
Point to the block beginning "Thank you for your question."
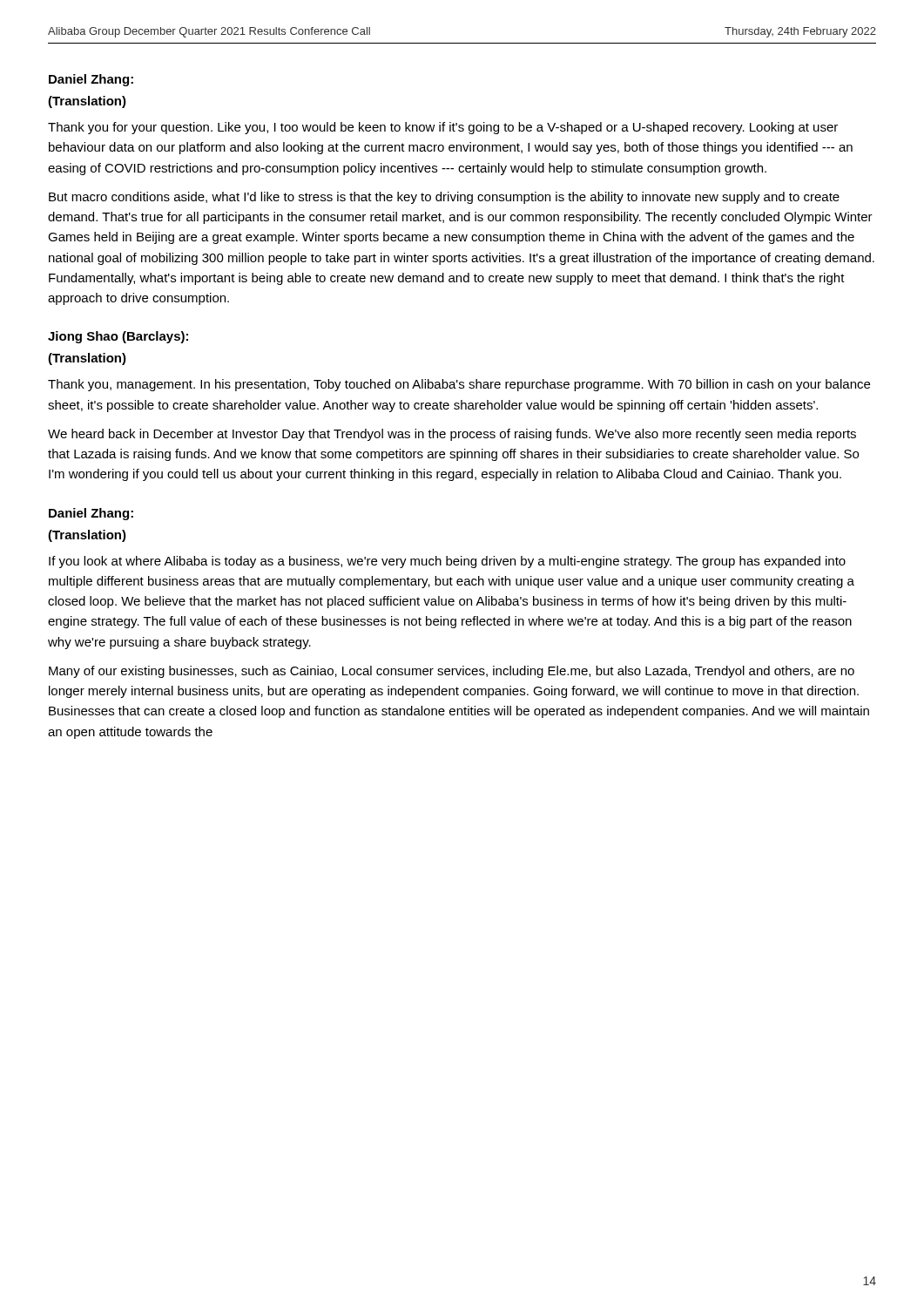click(451, 147)
